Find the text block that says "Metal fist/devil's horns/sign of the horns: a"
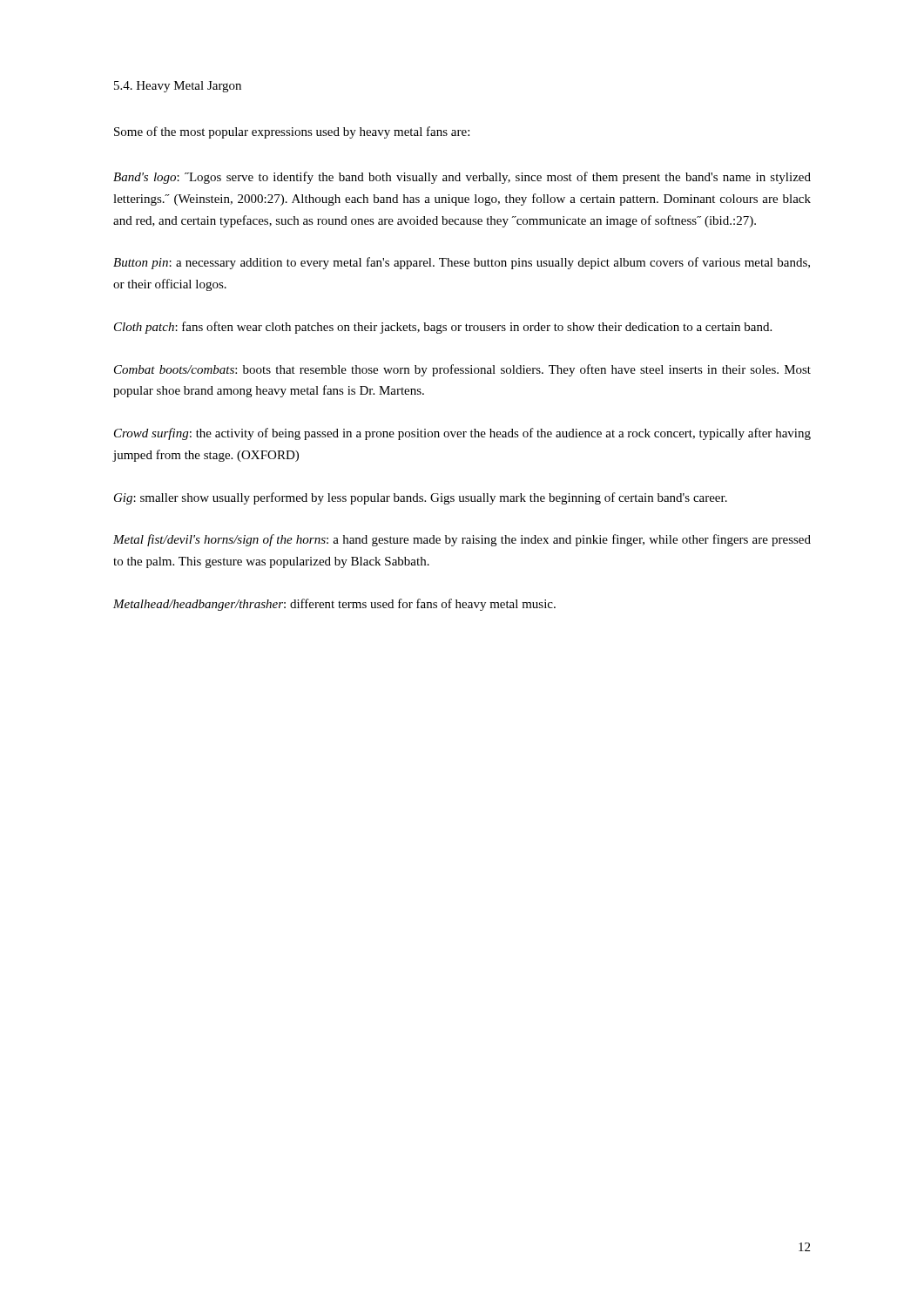Viewport: 924px width, 1307px height. pos(462,550)
